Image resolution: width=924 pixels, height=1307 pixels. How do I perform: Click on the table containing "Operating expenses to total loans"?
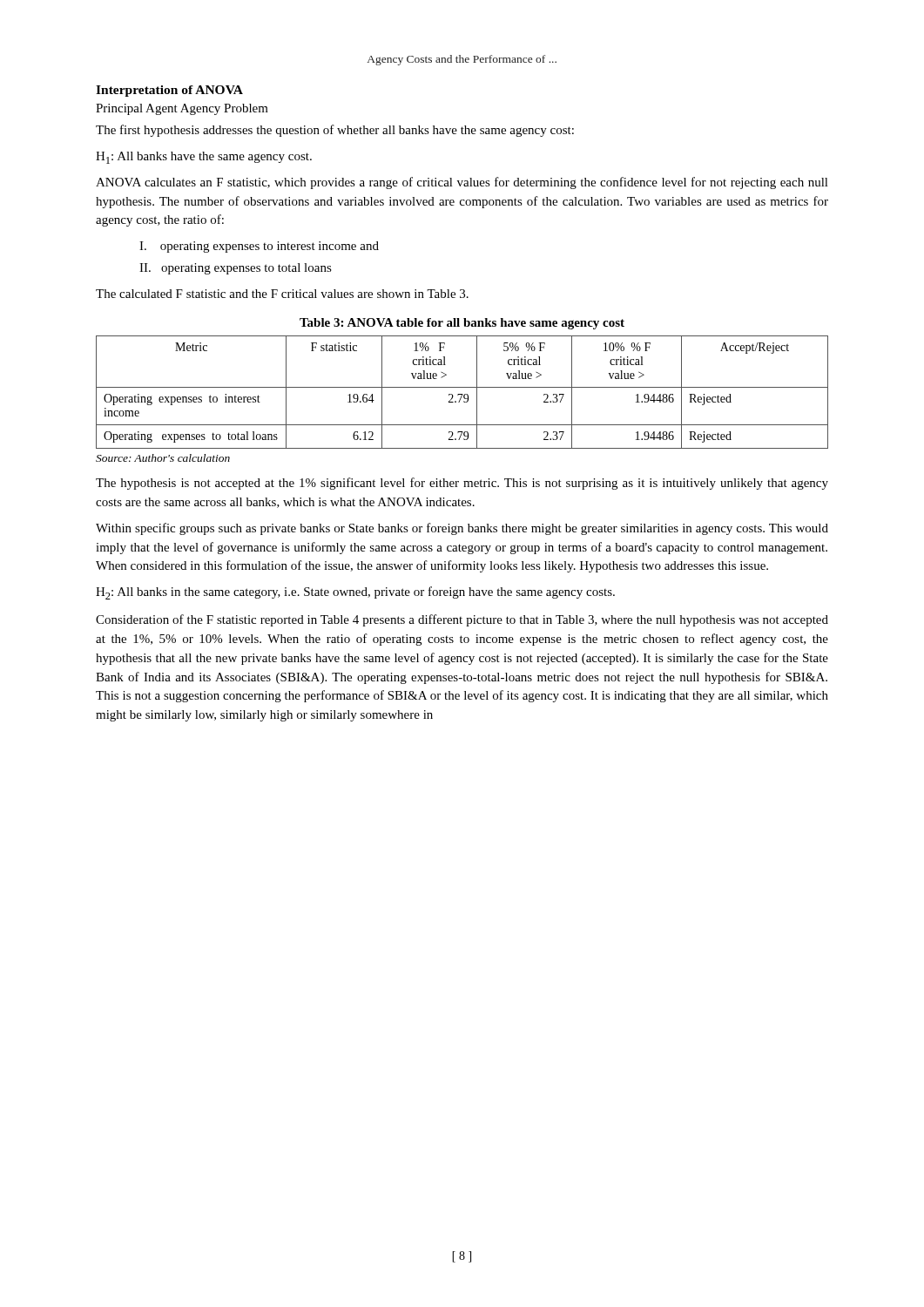[x=462, y=392]
